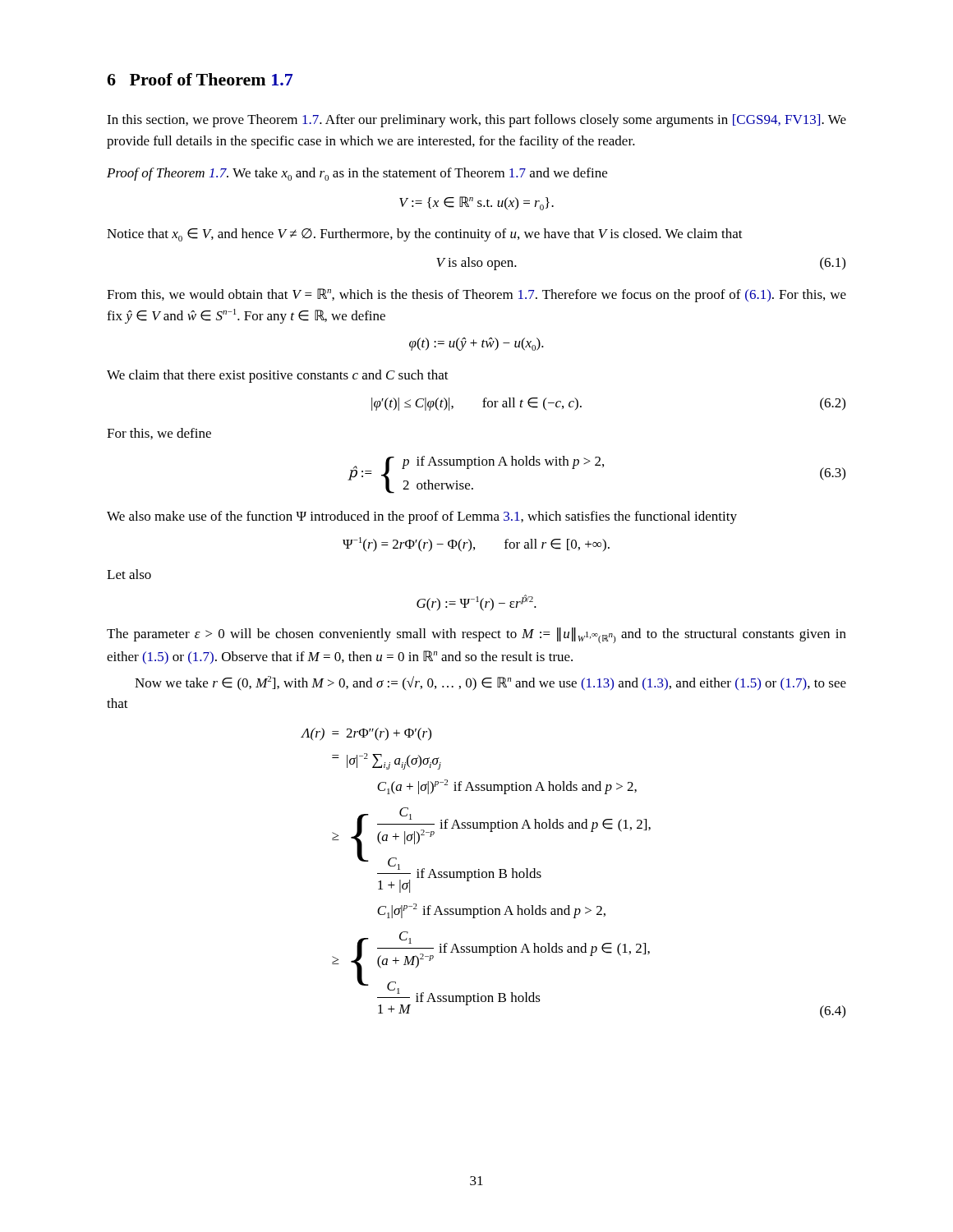Locate the region starting "G(r) := Ψ−1(r) −"
Screen dimensions: 1232x953
click(476, 602)
